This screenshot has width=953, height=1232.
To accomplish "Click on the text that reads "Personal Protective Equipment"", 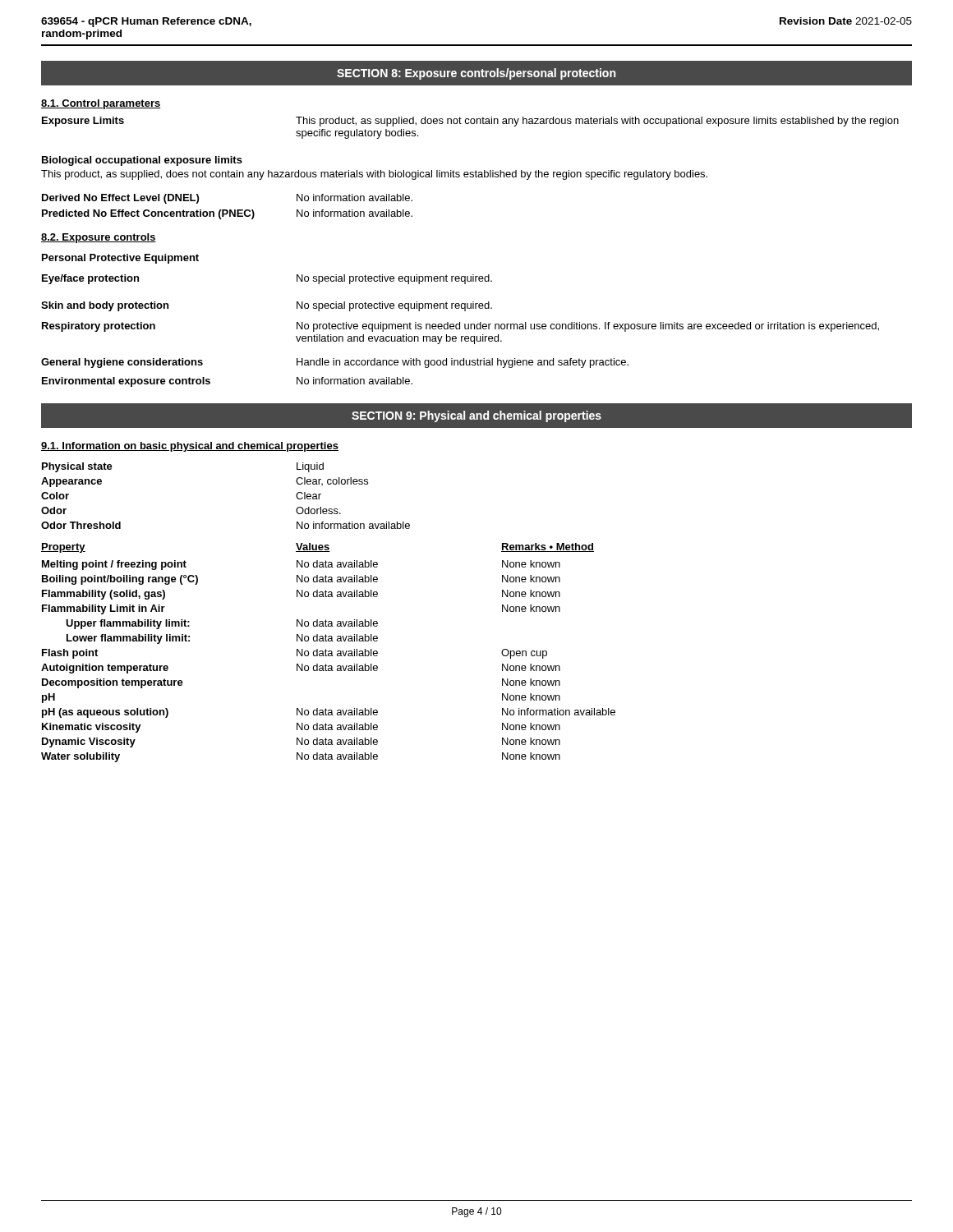I will [x=120, y=257].
